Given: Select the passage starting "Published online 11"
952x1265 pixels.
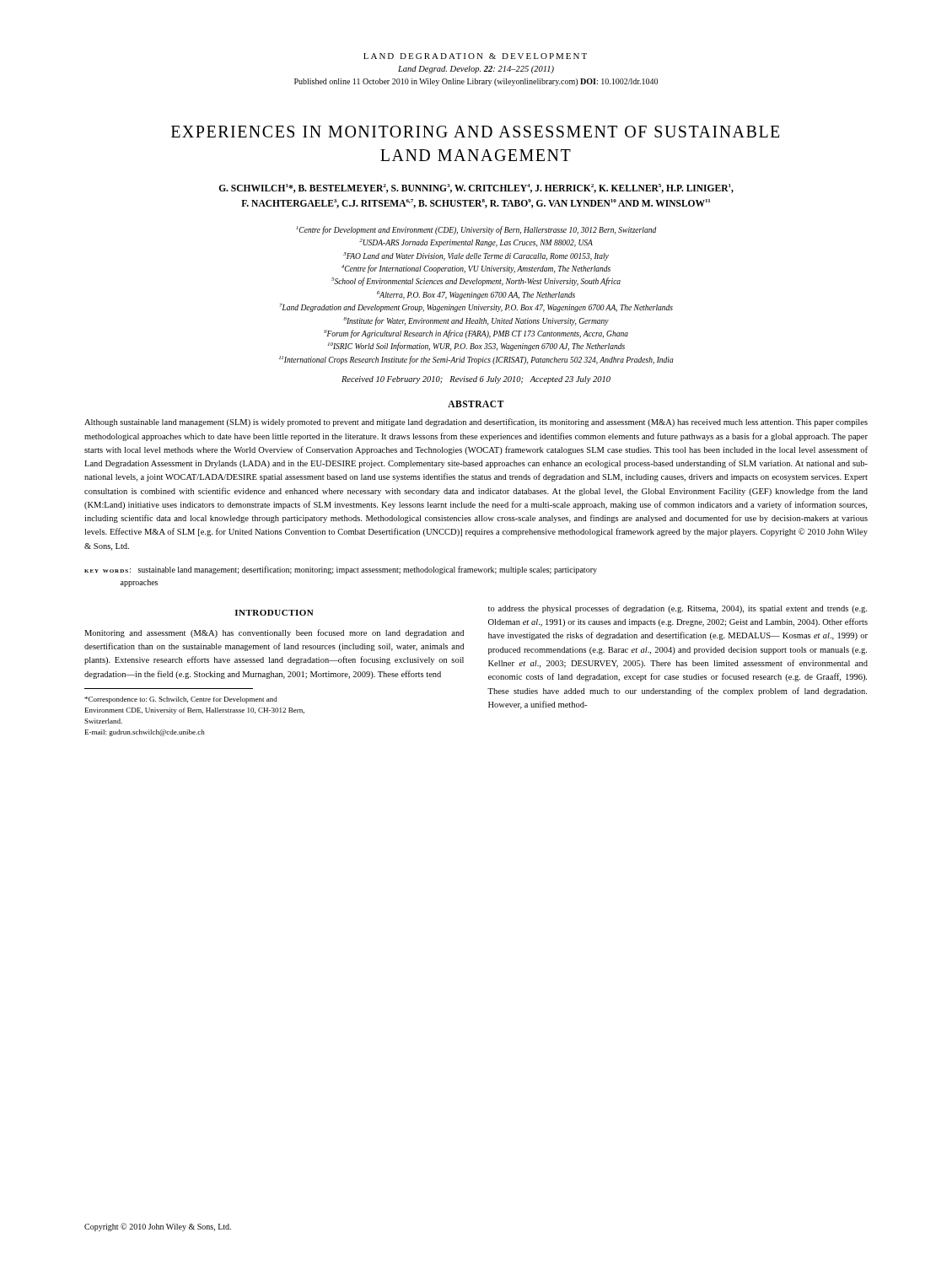Looking at the screenshot, I should pos(476,81).
